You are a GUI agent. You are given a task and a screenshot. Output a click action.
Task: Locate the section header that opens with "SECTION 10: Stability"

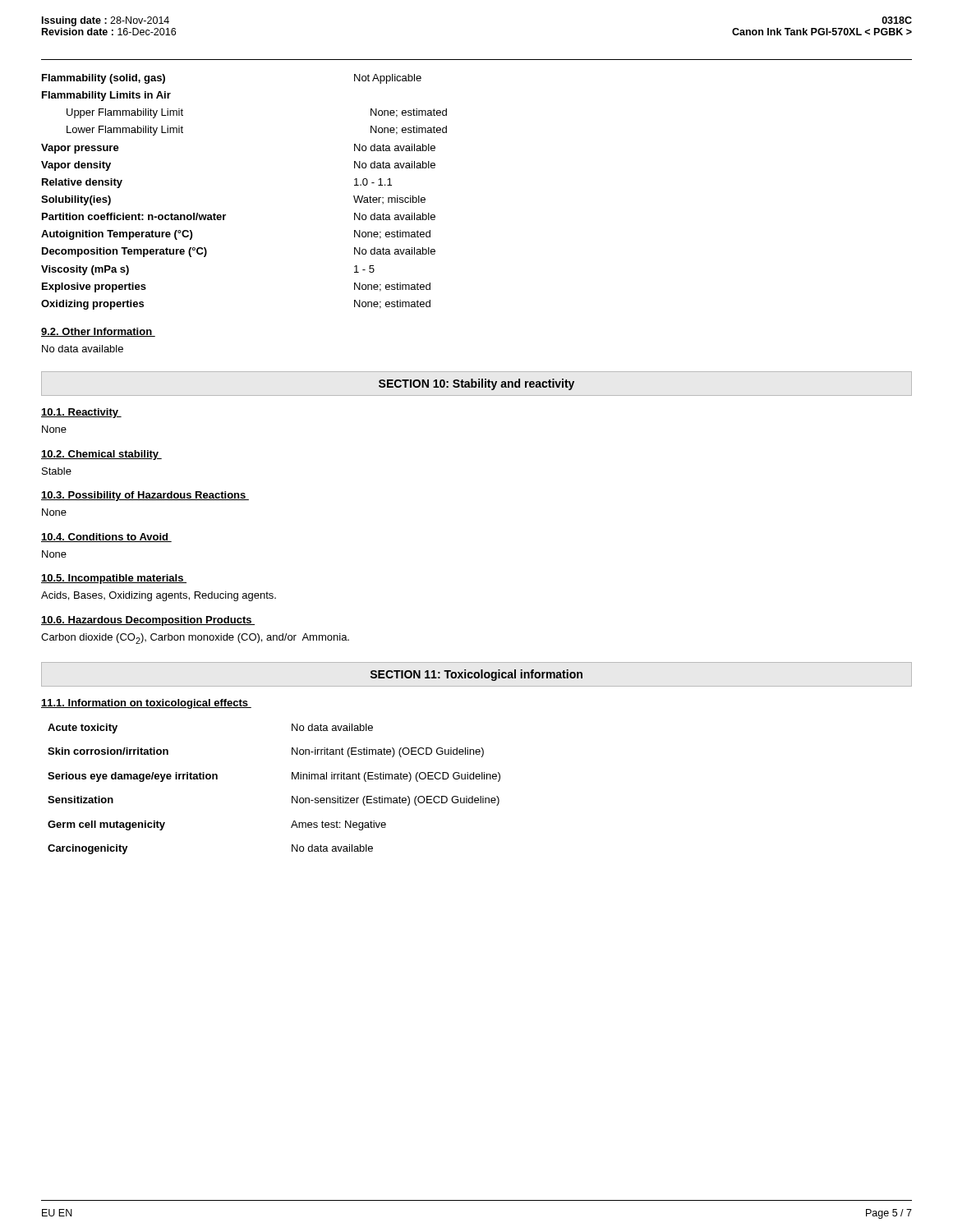476,384
